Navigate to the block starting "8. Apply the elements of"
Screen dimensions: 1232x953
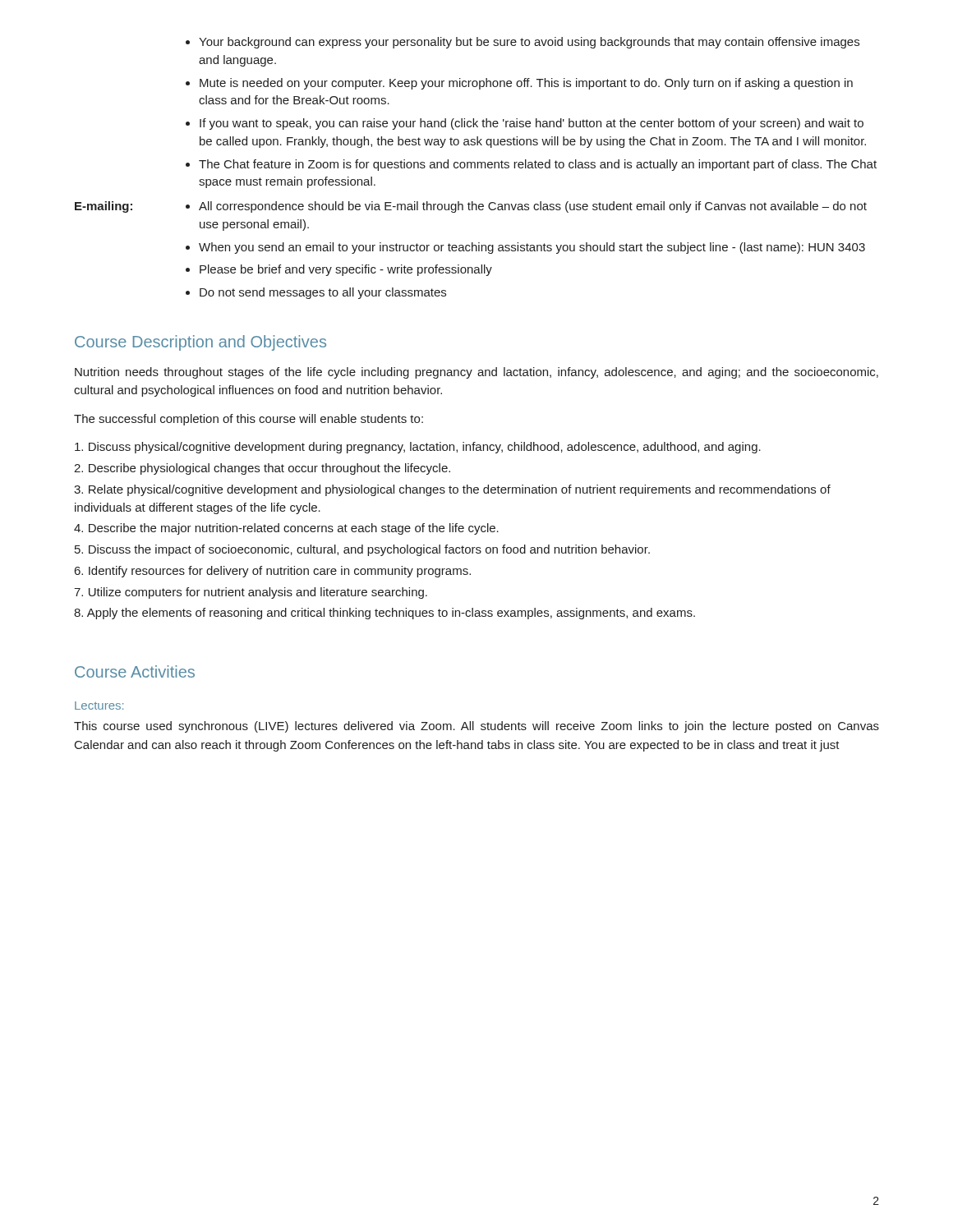point(385,612)
